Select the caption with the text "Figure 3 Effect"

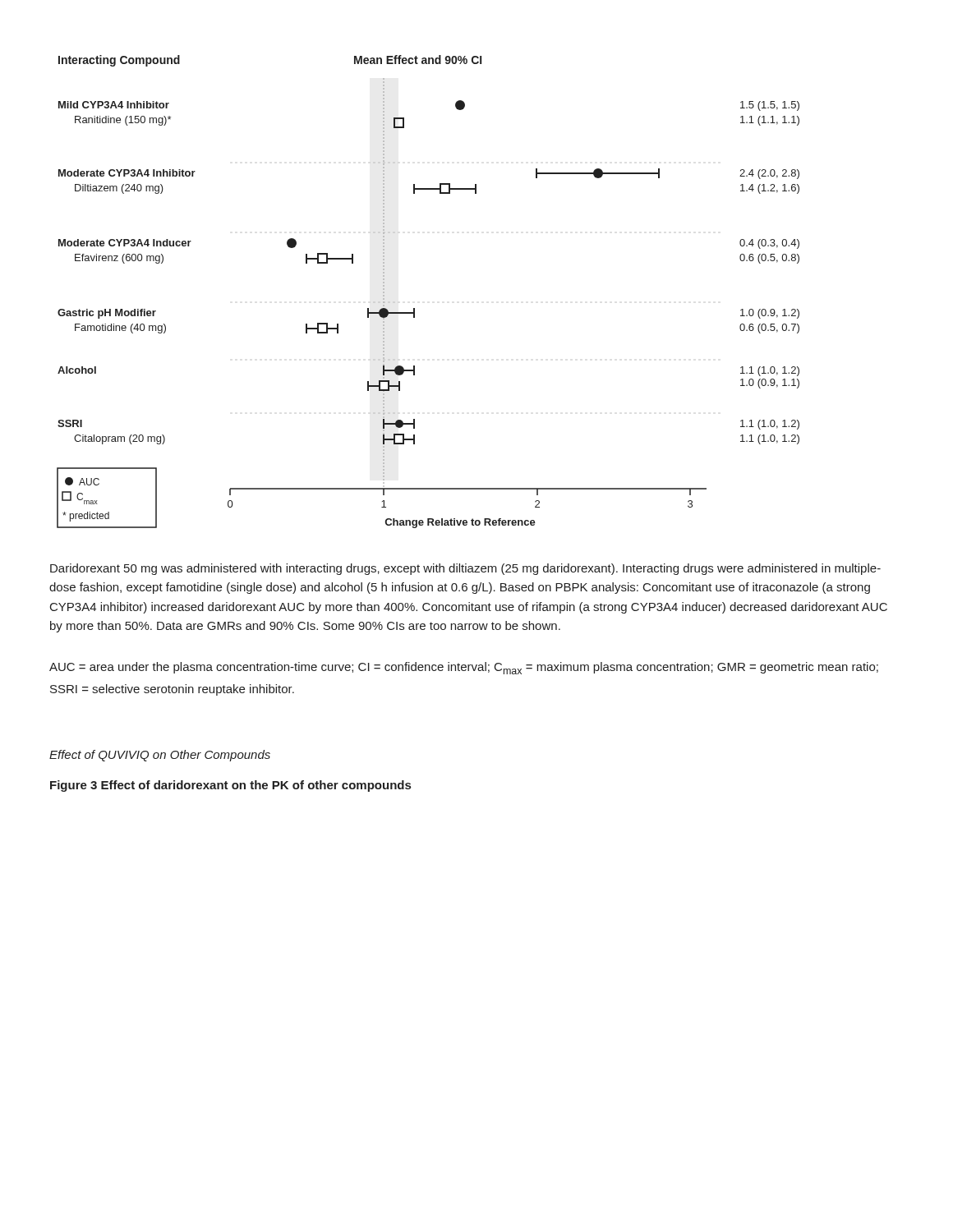tap(230, 785)
